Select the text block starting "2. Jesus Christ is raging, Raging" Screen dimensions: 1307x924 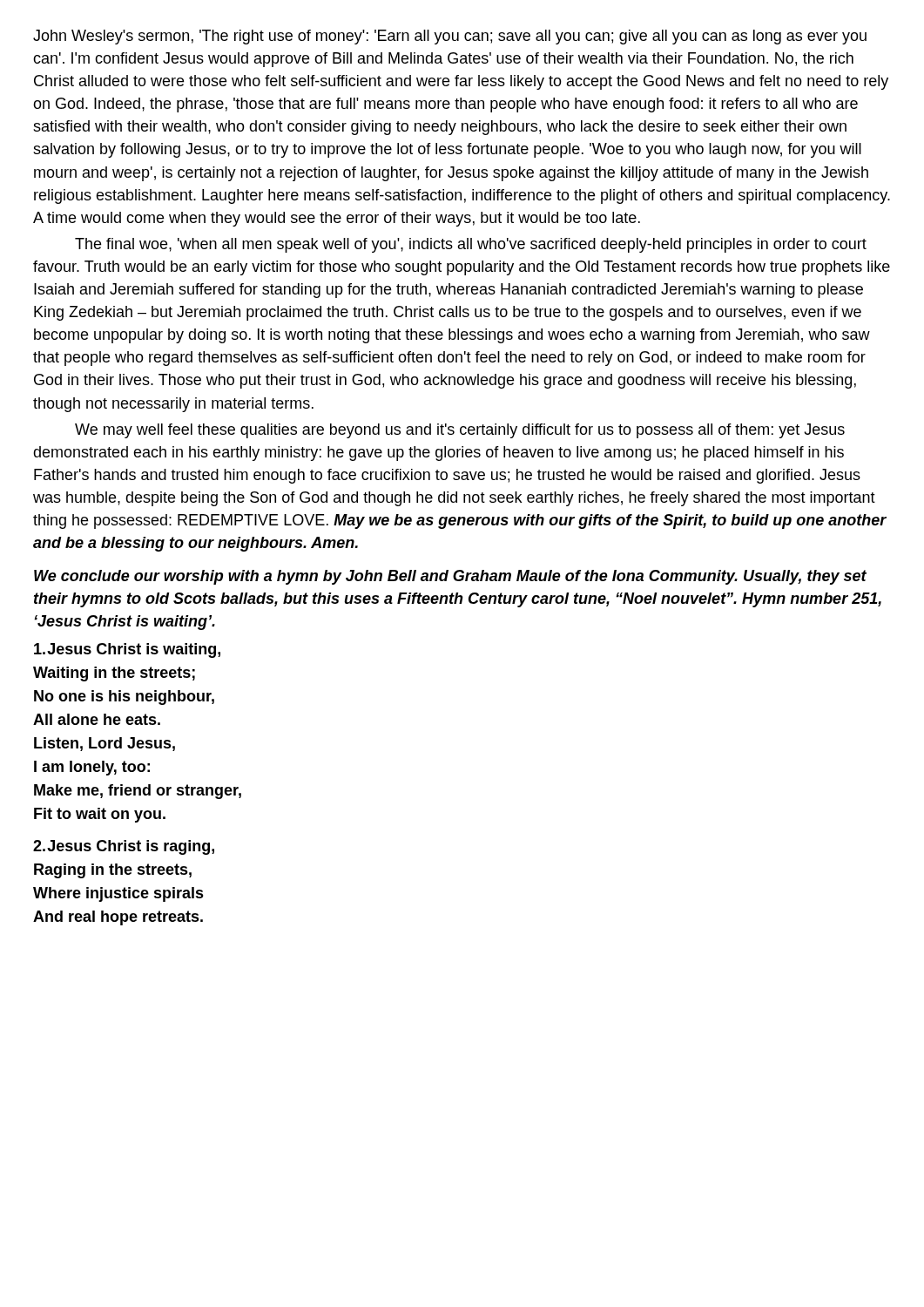(x=124, y=847)
